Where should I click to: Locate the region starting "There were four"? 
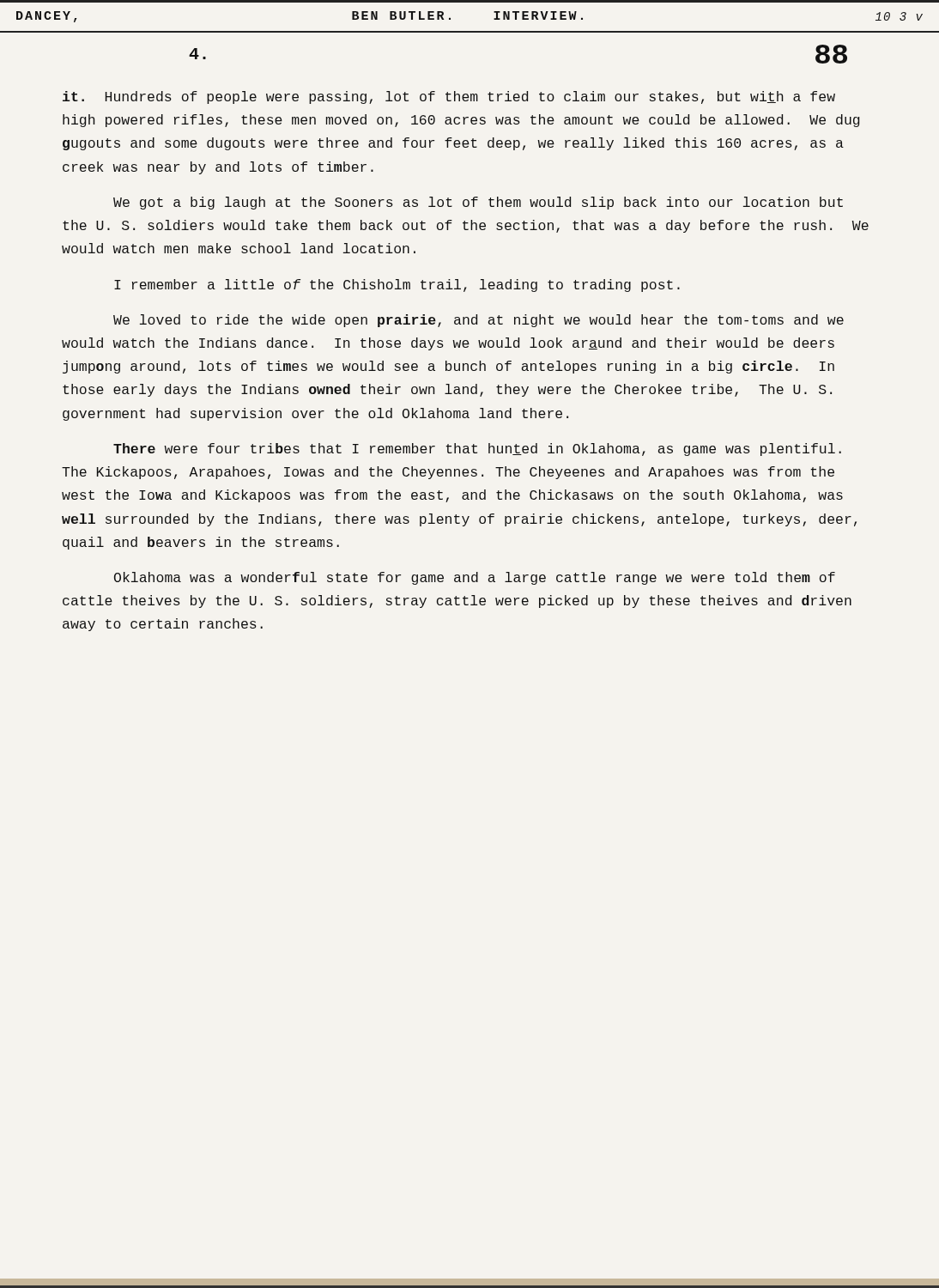point(470,496)
